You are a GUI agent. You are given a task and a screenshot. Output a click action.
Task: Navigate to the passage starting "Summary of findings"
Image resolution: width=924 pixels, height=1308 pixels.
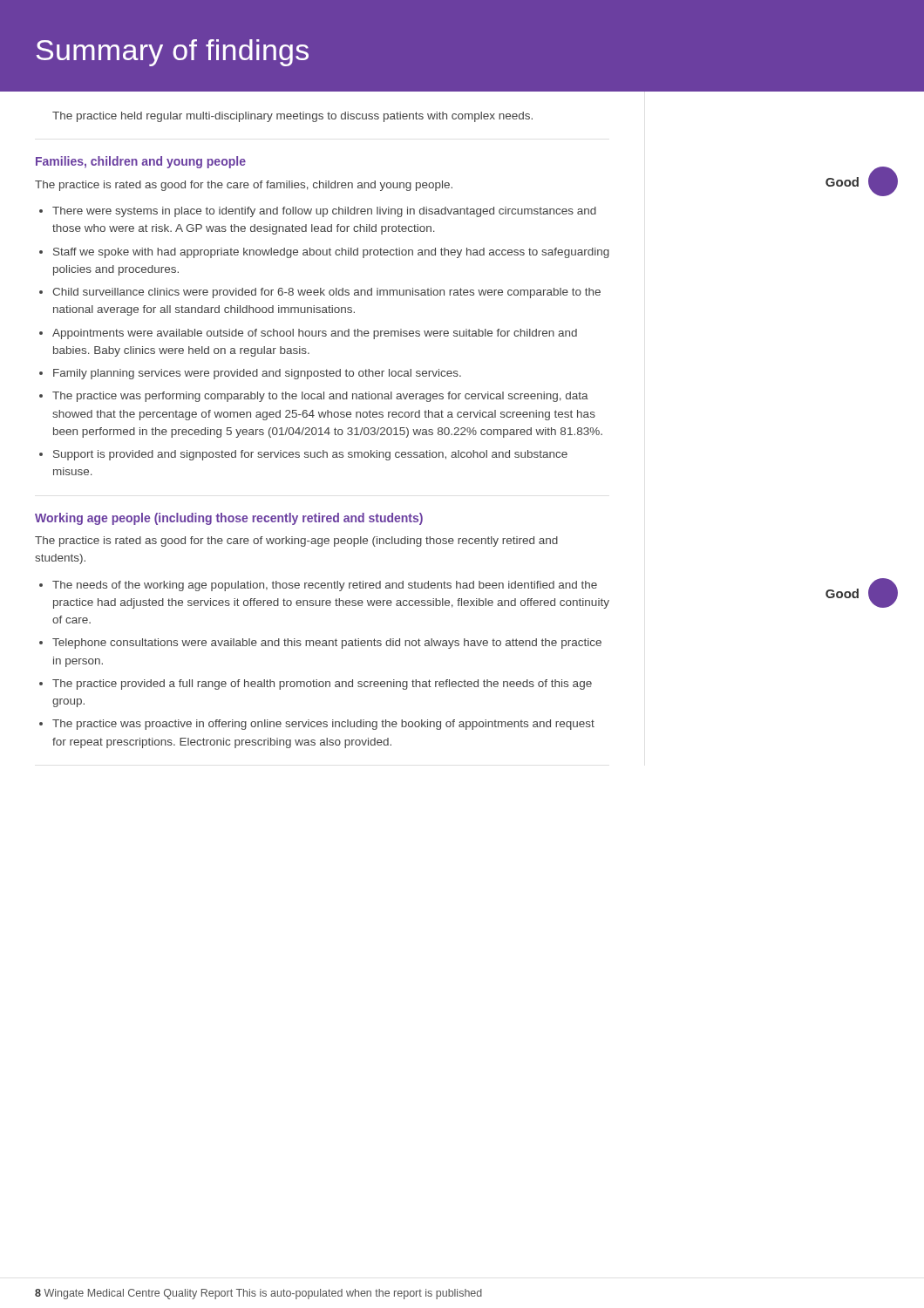pos(173,53)
